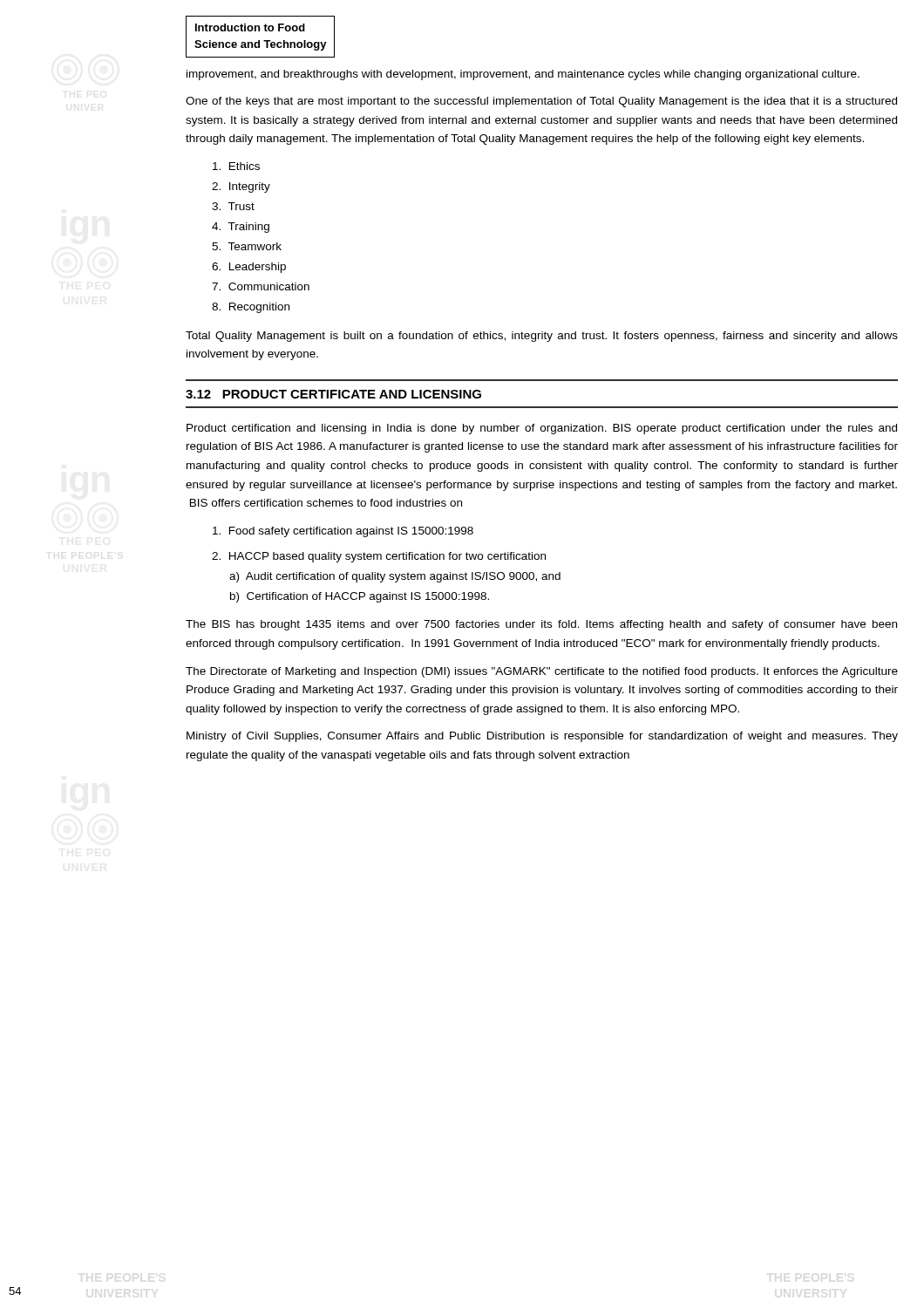Click where it says "2. Integrity"
Image resolution: width=924 pixels, height=1308 pixels.
click(x=241, y=186)
